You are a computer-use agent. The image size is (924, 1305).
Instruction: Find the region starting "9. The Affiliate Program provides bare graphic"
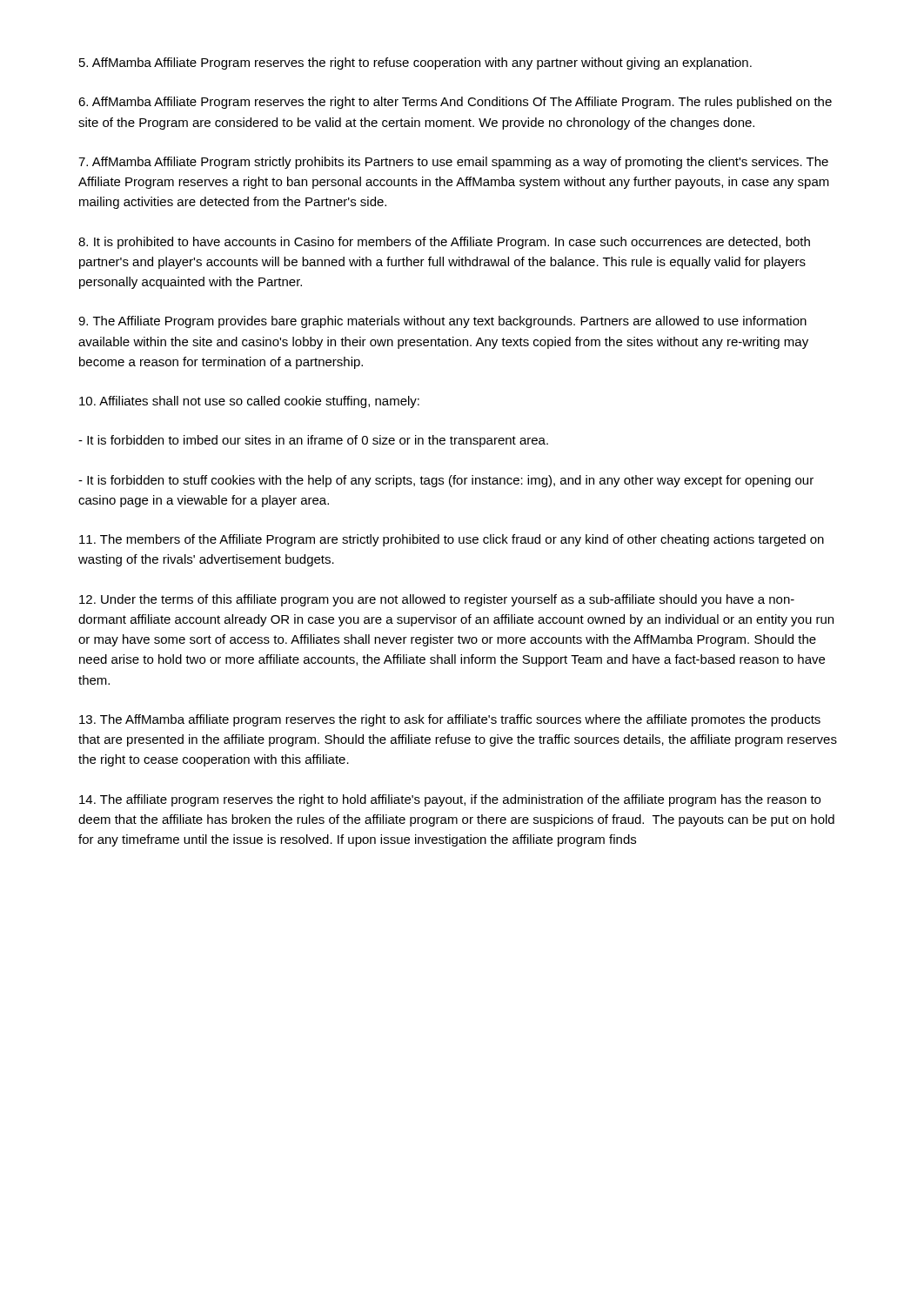click(x=443, y=341)
